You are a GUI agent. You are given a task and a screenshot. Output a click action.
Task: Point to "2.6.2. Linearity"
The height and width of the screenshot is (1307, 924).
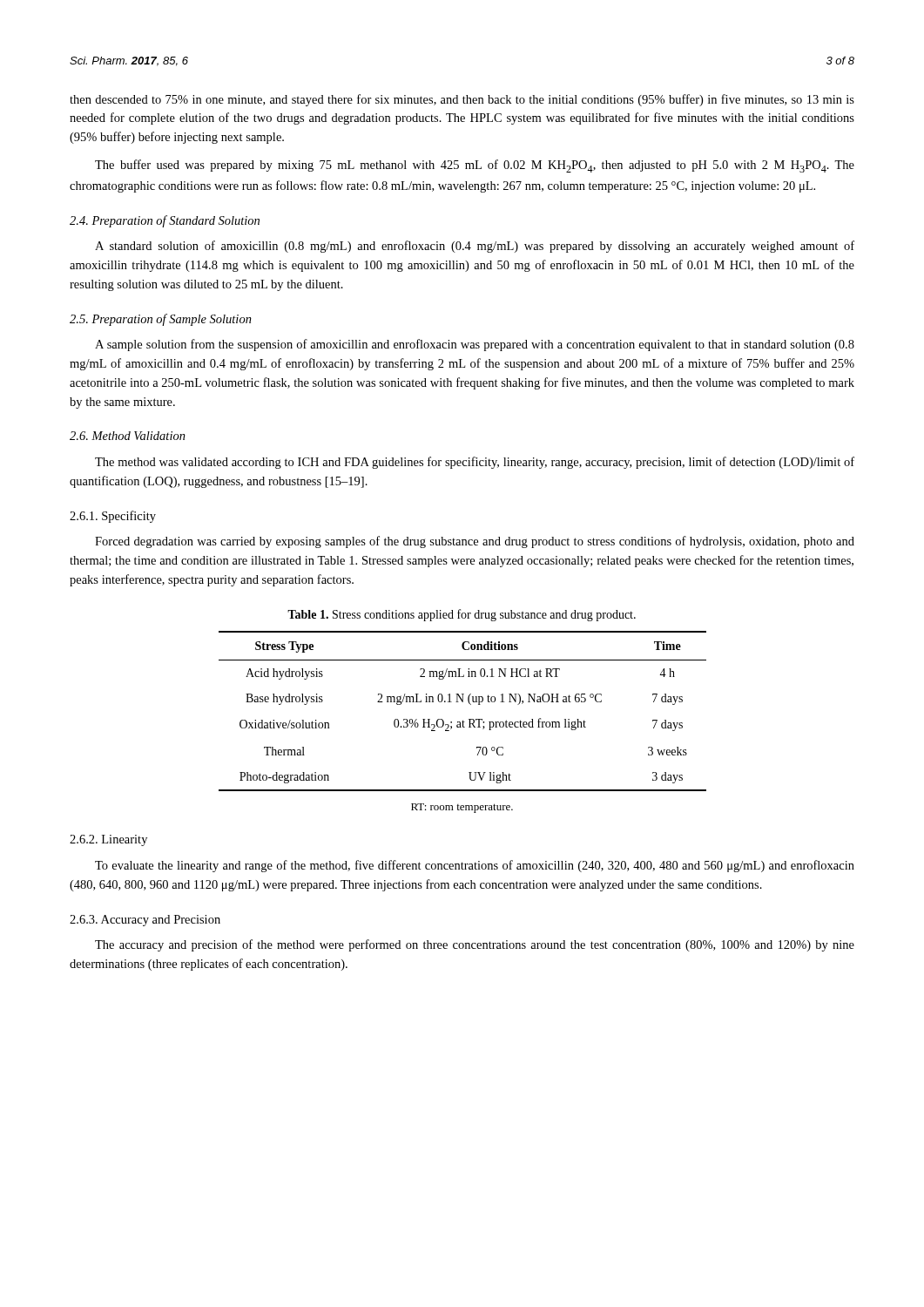click(x=109, y=839)
